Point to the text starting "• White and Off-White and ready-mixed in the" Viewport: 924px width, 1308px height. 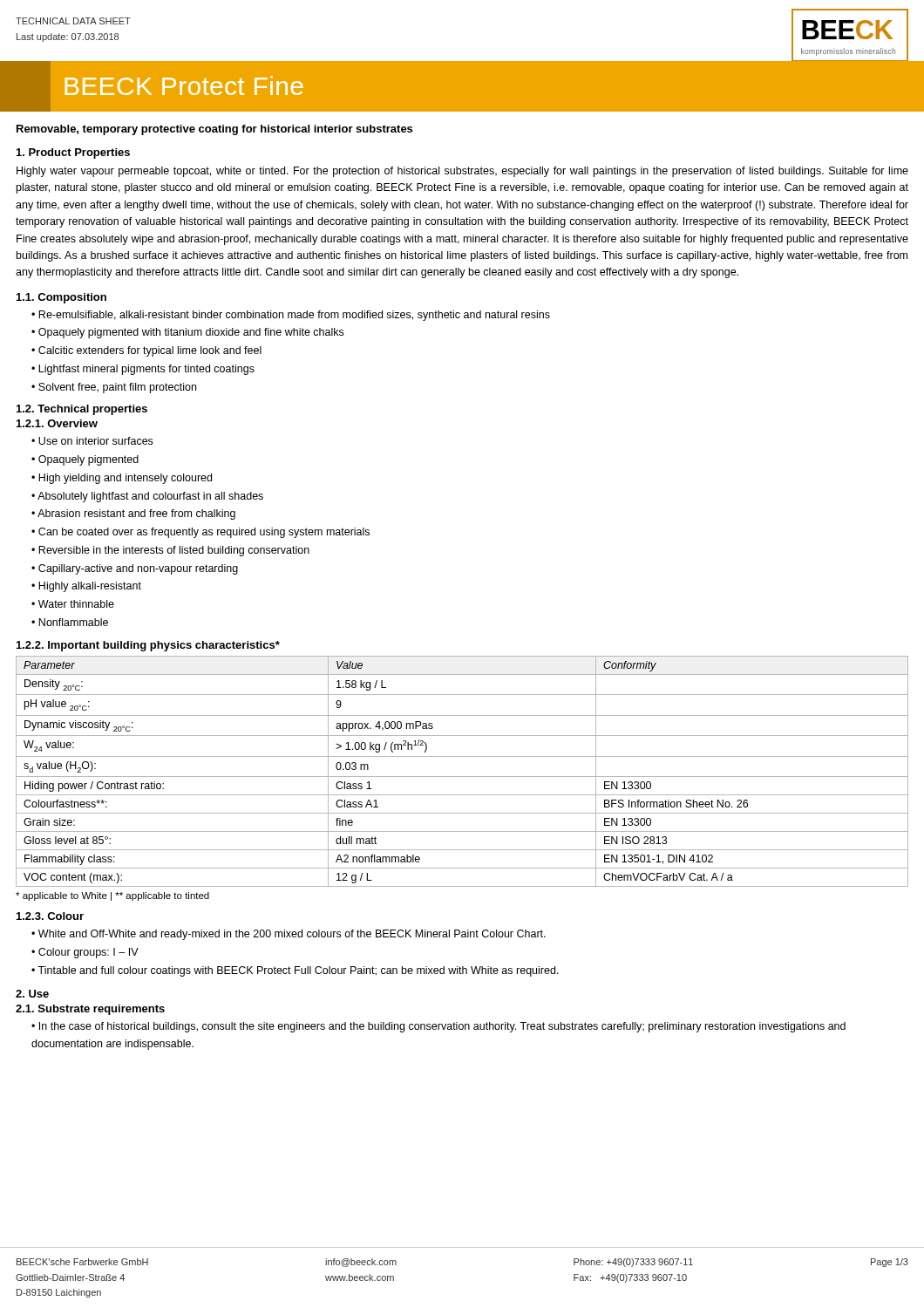pyautogui.click(x=289, y=934)
